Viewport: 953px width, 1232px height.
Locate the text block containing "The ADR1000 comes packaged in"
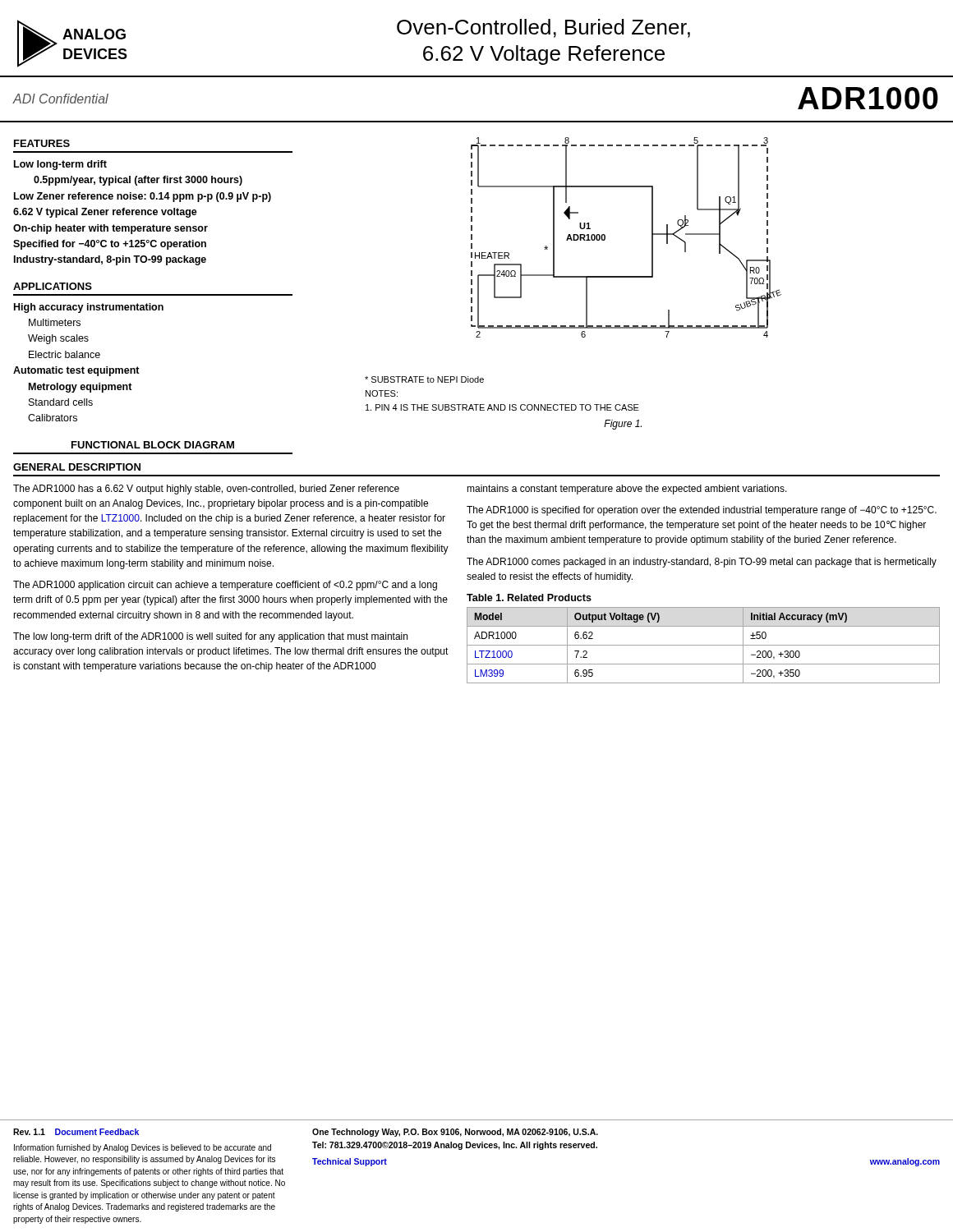click(x=702, y=569)
